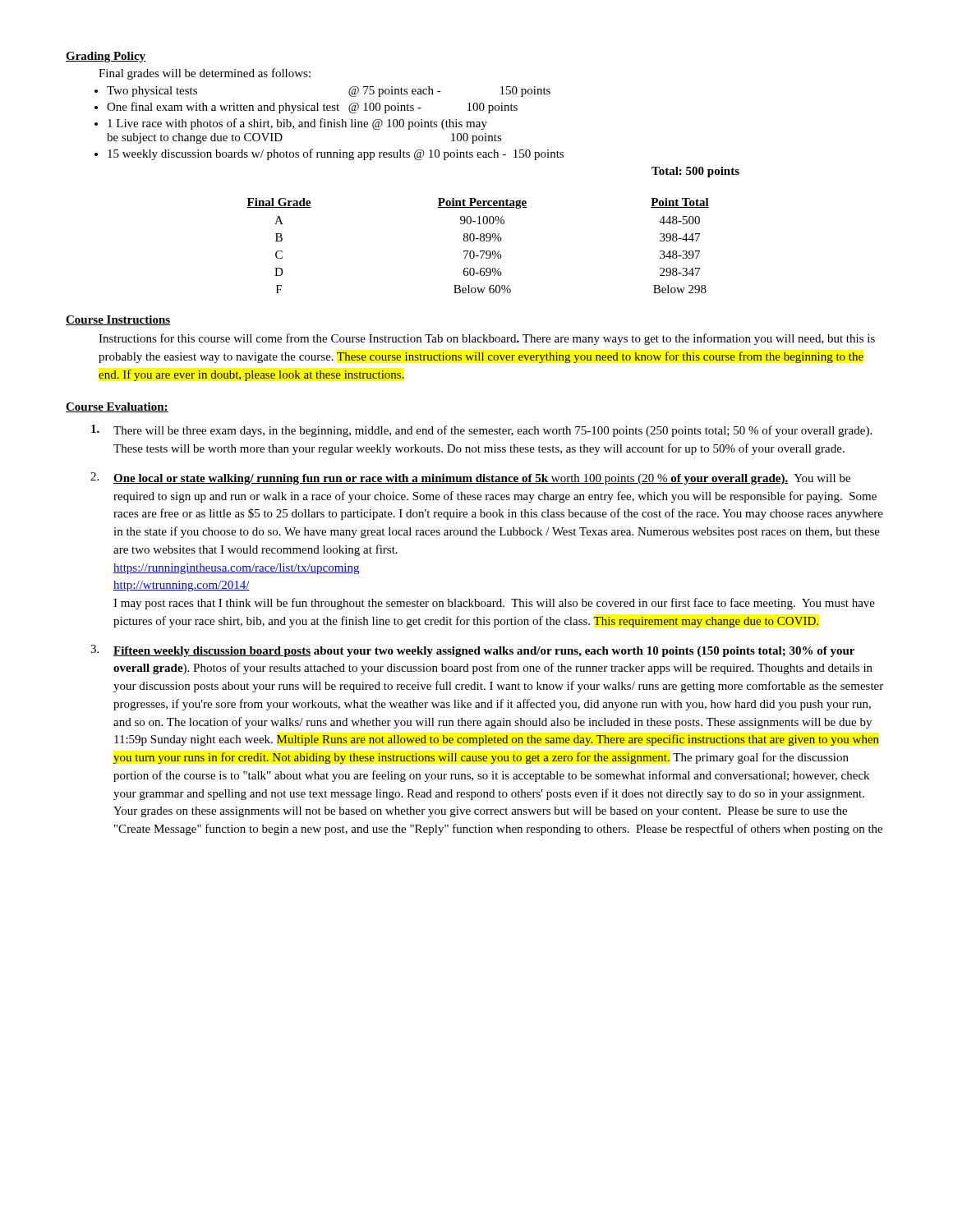
Task: Click on the section header containing "Grading Policy"
Action: point(106,56)
